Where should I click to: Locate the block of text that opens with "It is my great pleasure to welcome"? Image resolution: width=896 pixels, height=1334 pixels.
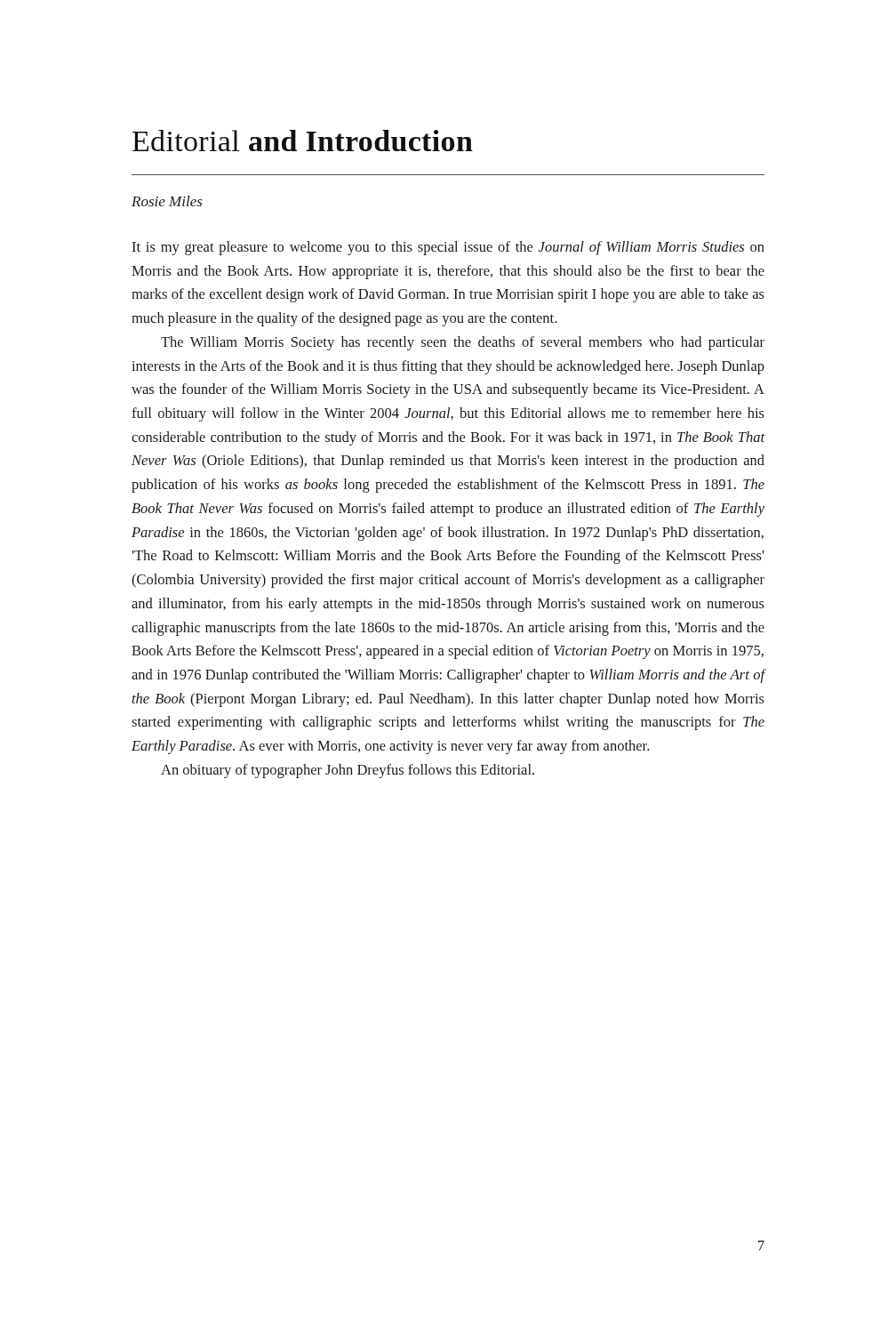click(x=448, y=509)
